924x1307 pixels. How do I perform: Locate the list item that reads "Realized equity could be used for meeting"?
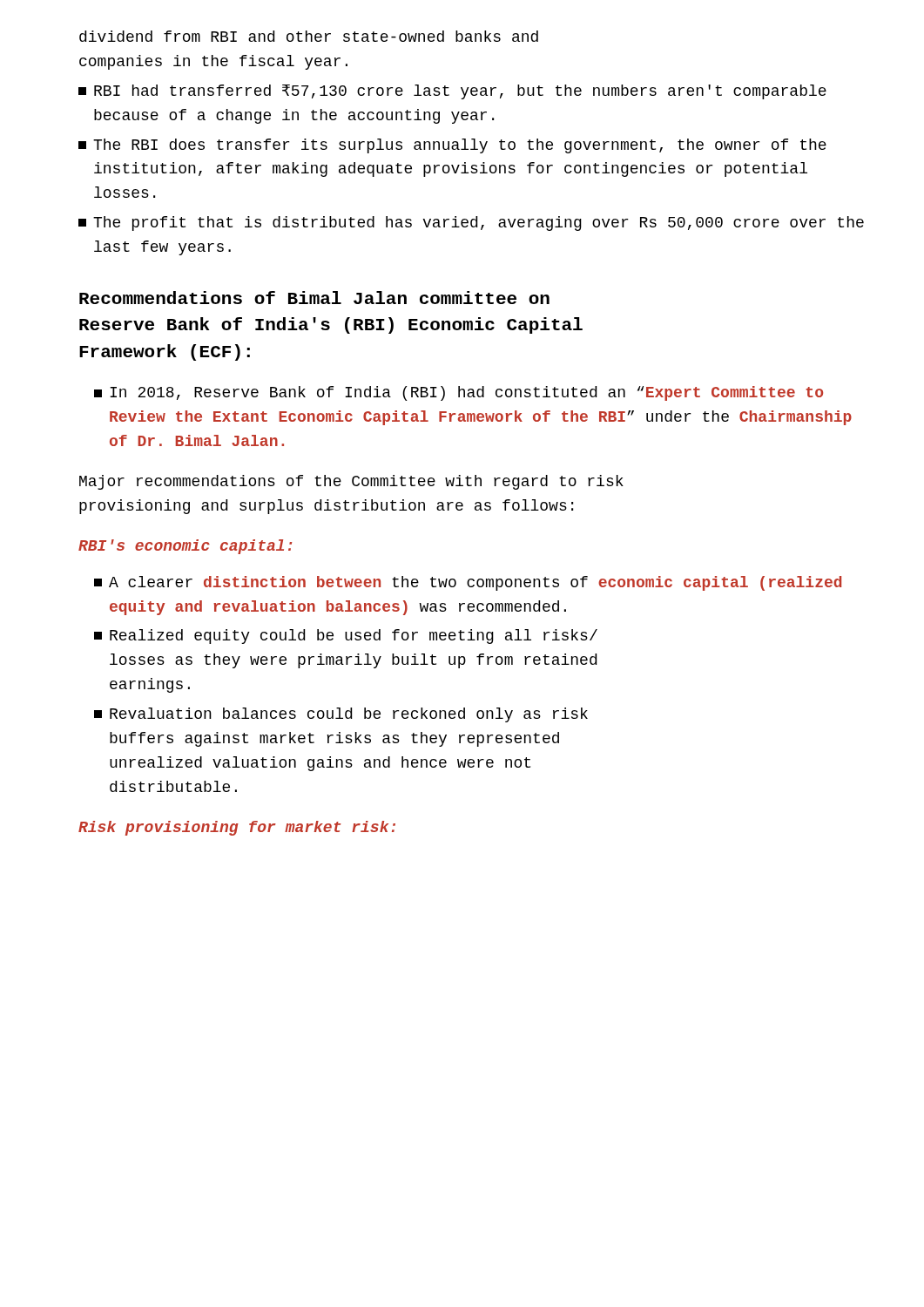coord(482,662)
